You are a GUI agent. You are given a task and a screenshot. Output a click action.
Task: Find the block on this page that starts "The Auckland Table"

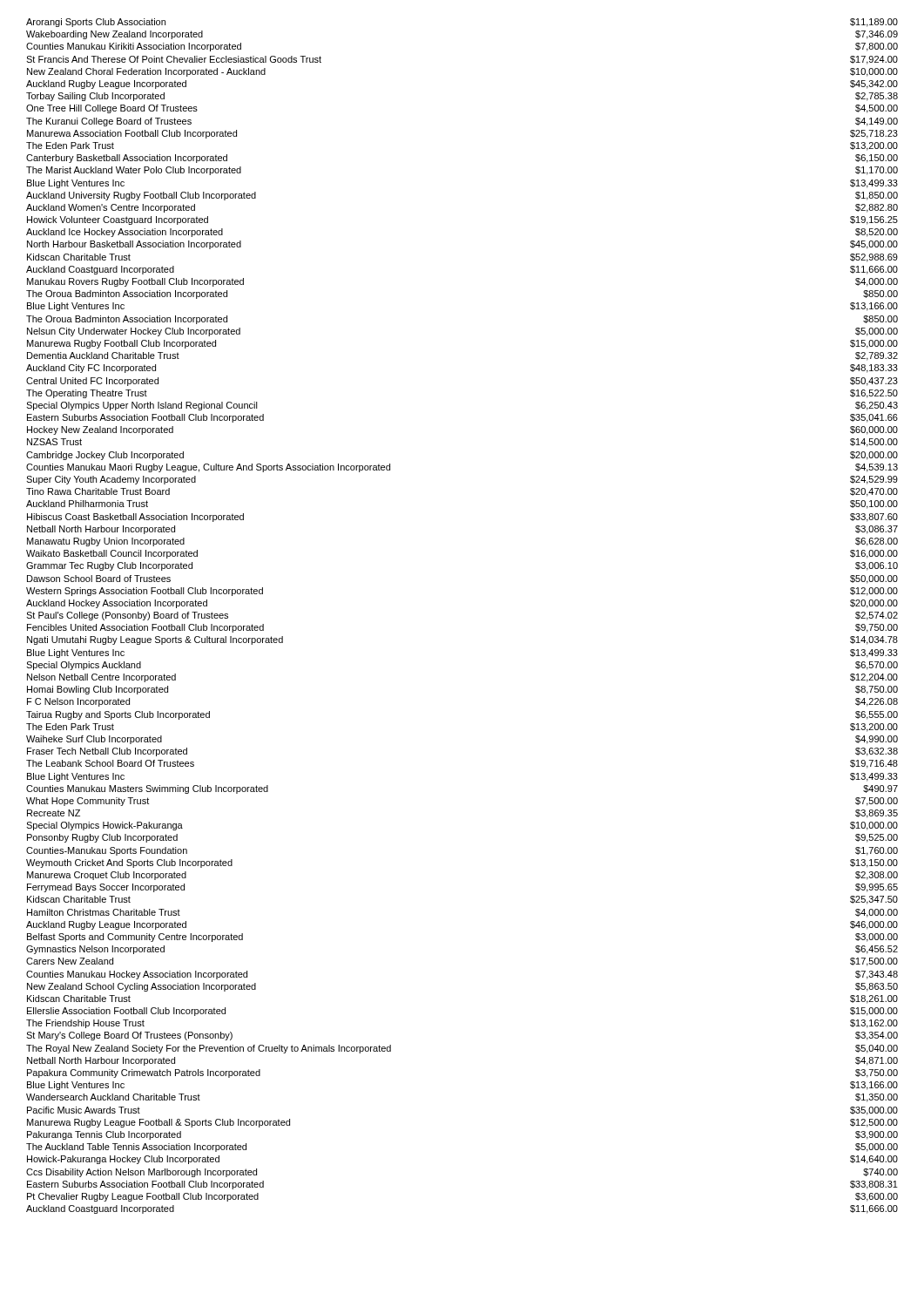136,1147
